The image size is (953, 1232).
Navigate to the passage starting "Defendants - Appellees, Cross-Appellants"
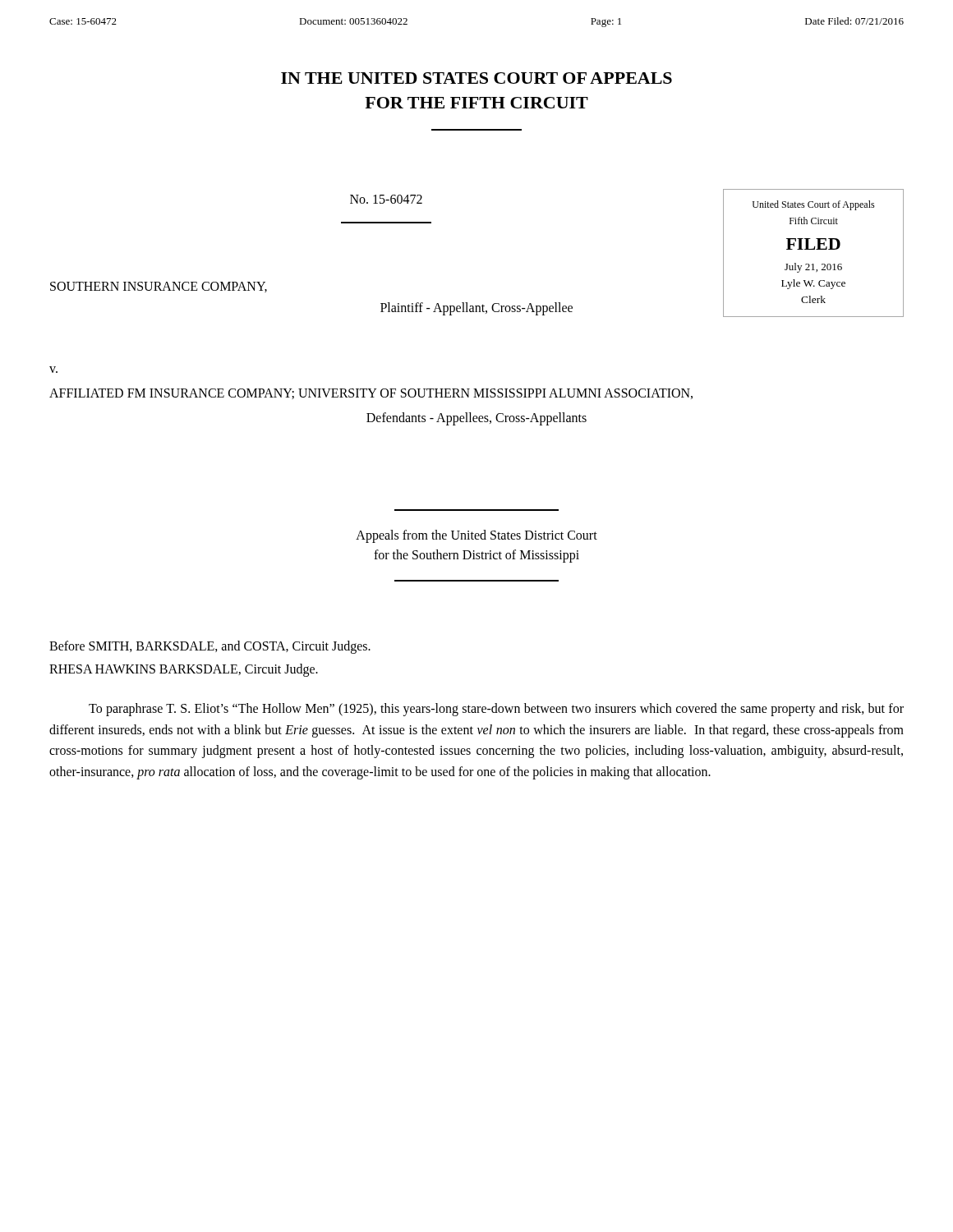[x=476, y=418]
